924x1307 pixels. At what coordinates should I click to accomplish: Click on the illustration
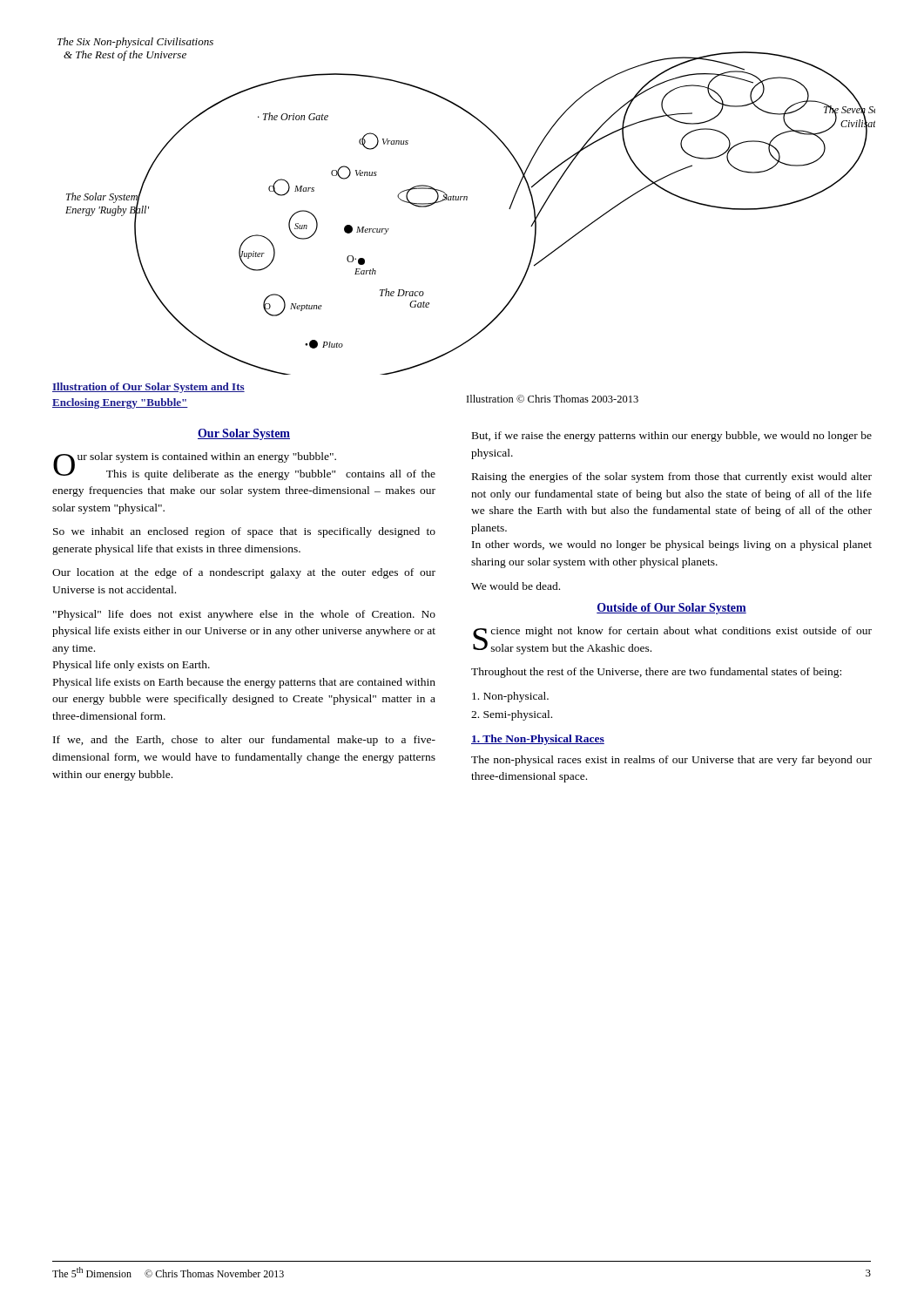tap(462, 200)
